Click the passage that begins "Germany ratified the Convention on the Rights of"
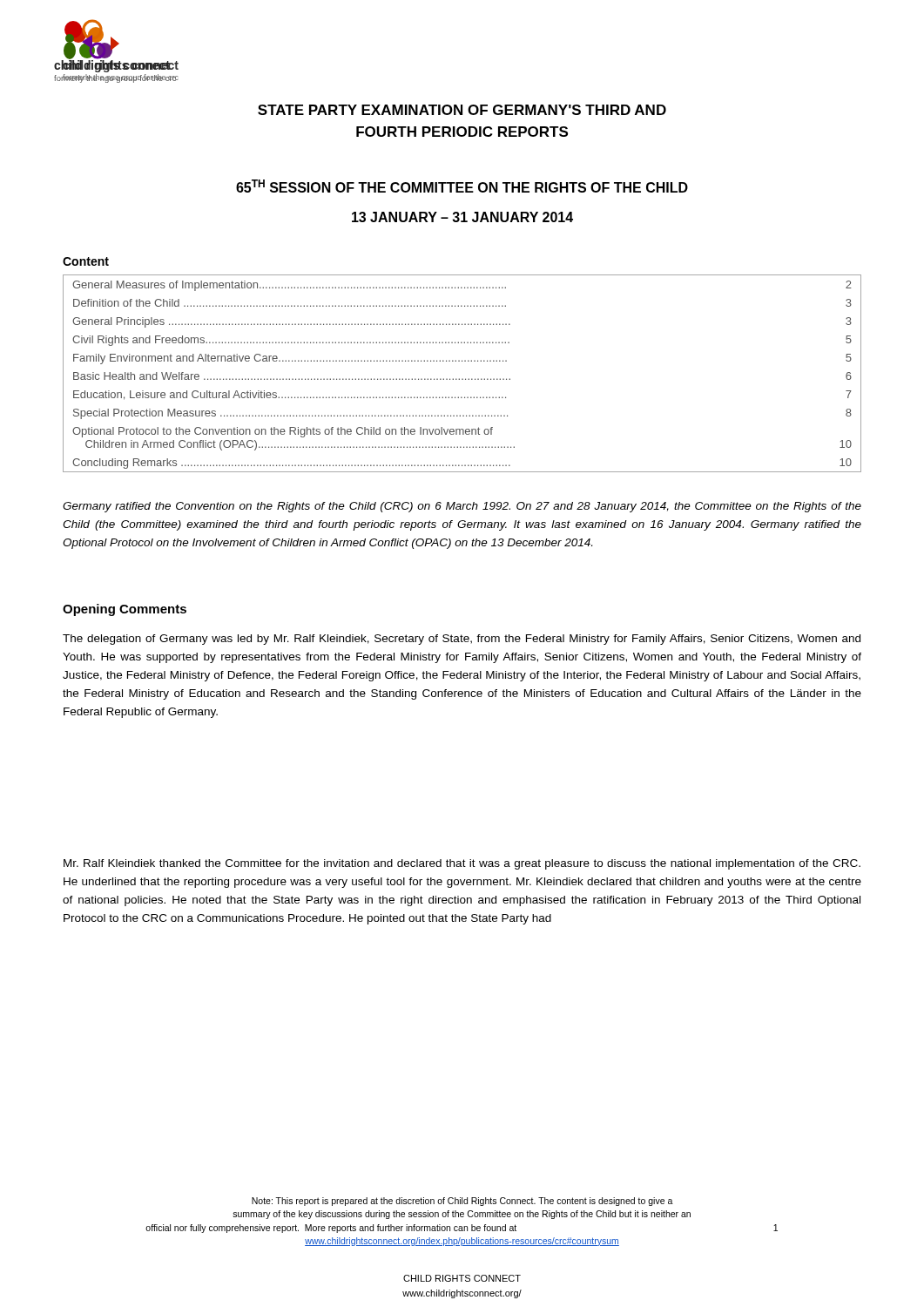The image size is (924, 1307). (x=462, y=524)
